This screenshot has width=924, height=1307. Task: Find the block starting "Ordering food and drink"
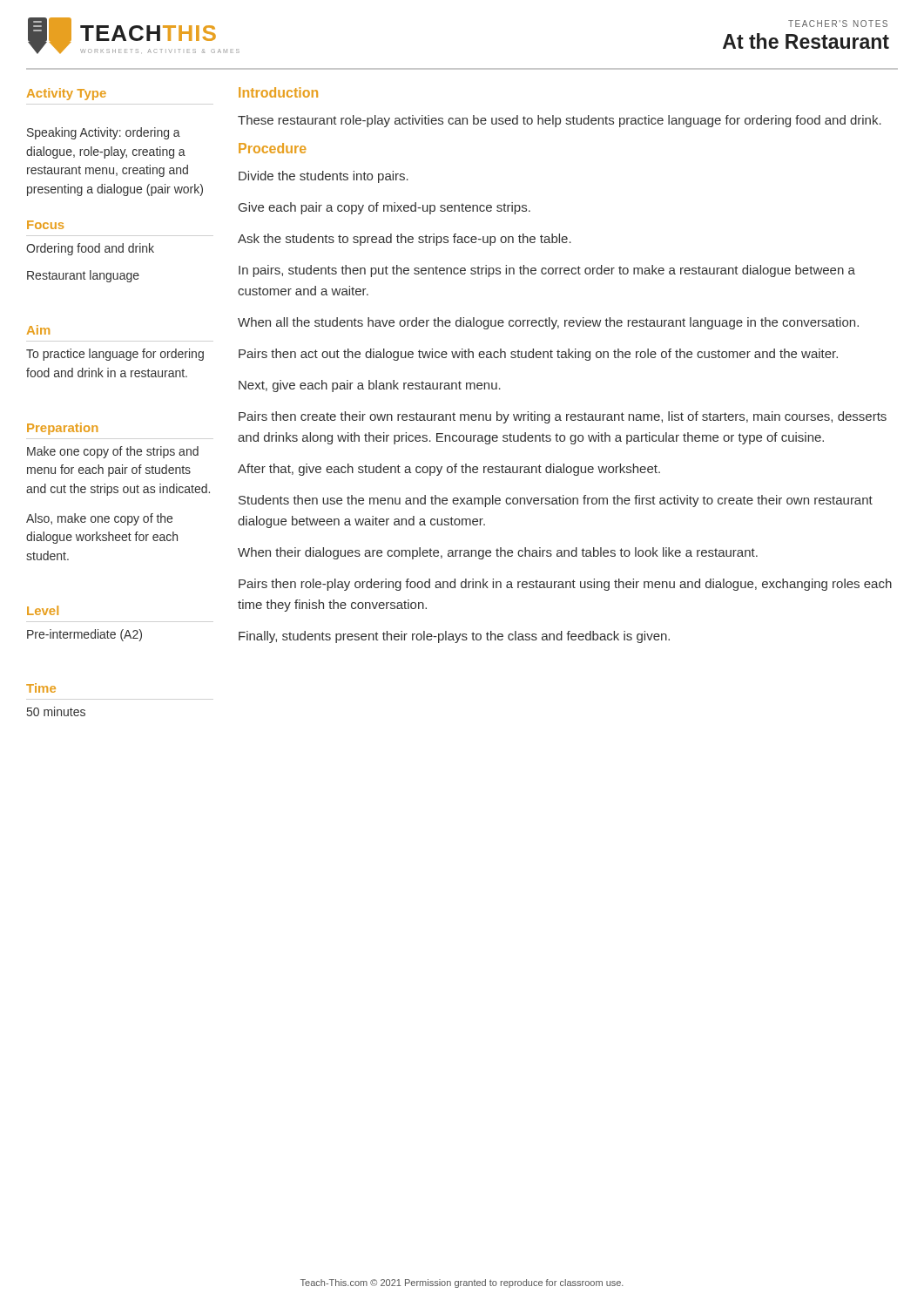[90, 248]
